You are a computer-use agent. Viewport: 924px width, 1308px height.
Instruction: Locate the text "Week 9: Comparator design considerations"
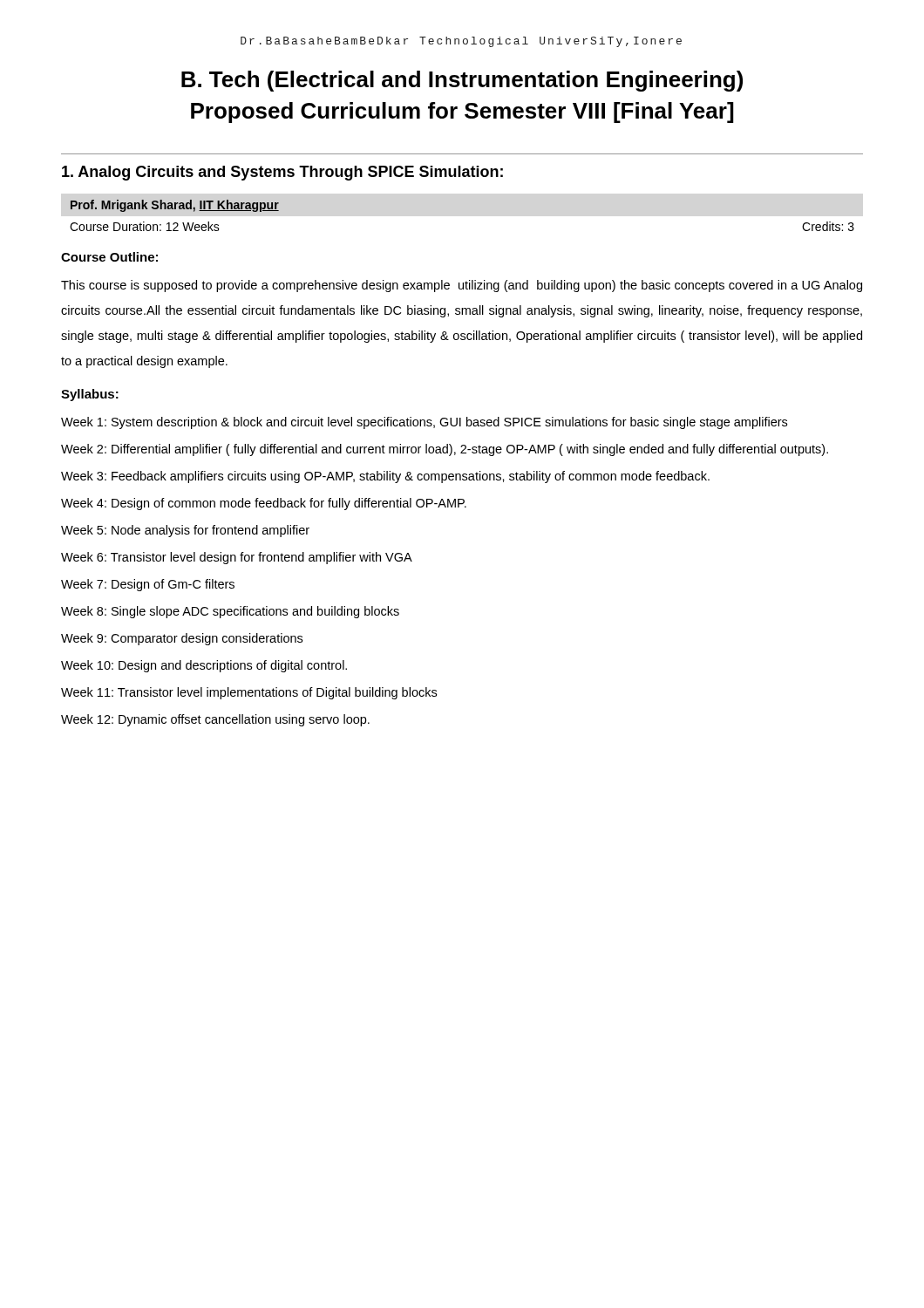(182, 638)
